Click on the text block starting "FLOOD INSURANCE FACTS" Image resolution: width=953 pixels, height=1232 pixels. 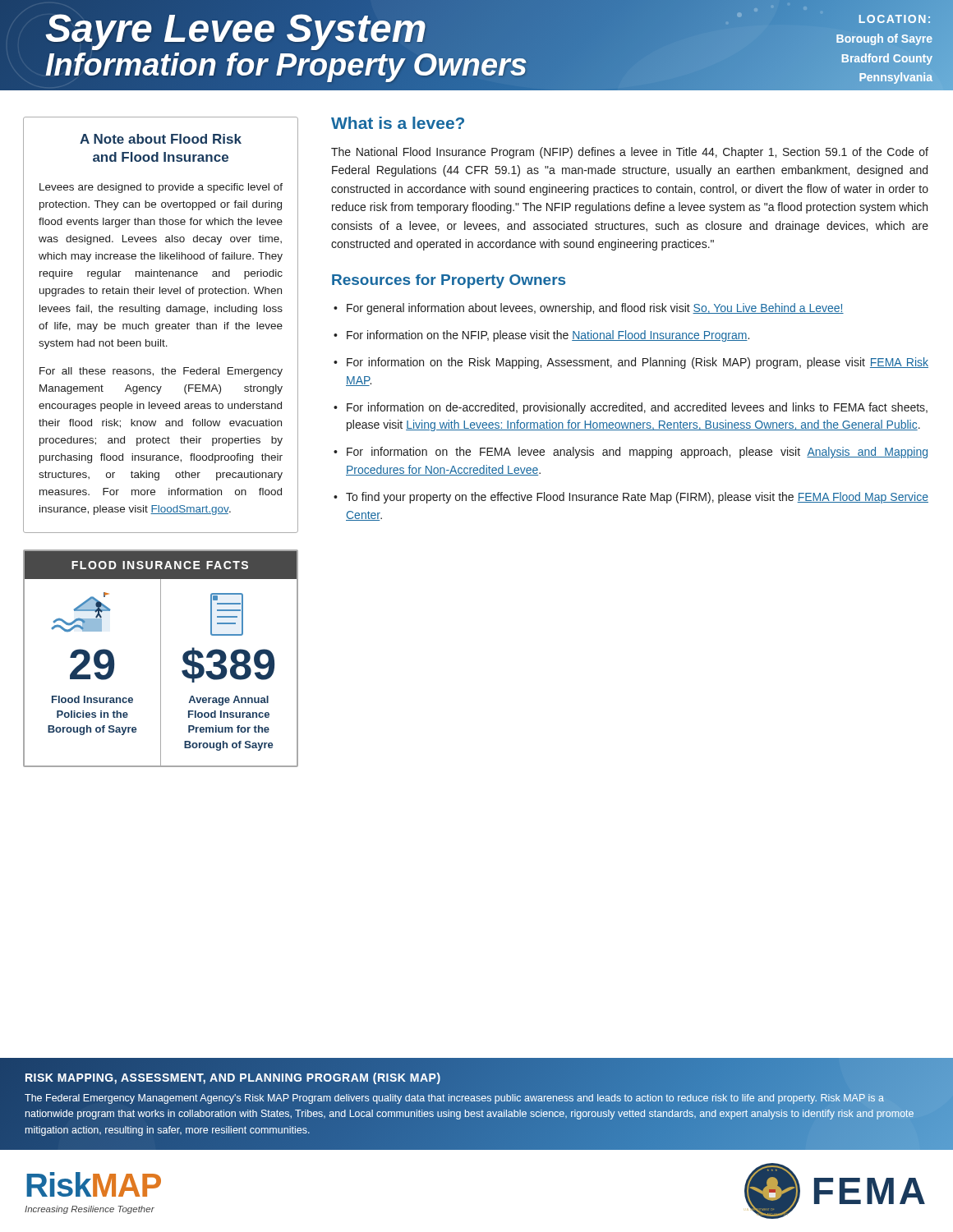click(x=161, y=565)
